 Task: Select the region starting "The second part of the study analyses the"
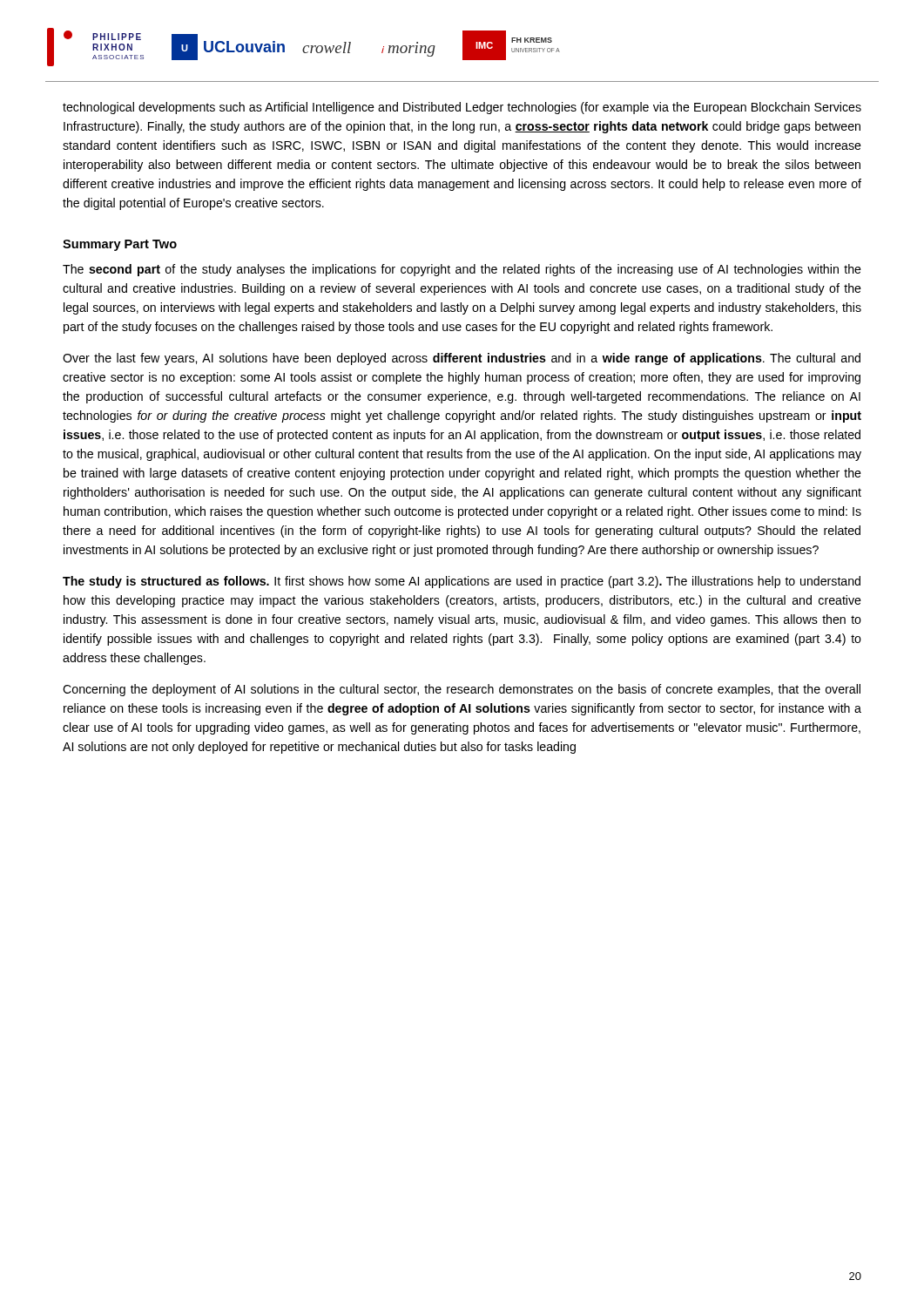pyautogui.click(x=462, y=298)
